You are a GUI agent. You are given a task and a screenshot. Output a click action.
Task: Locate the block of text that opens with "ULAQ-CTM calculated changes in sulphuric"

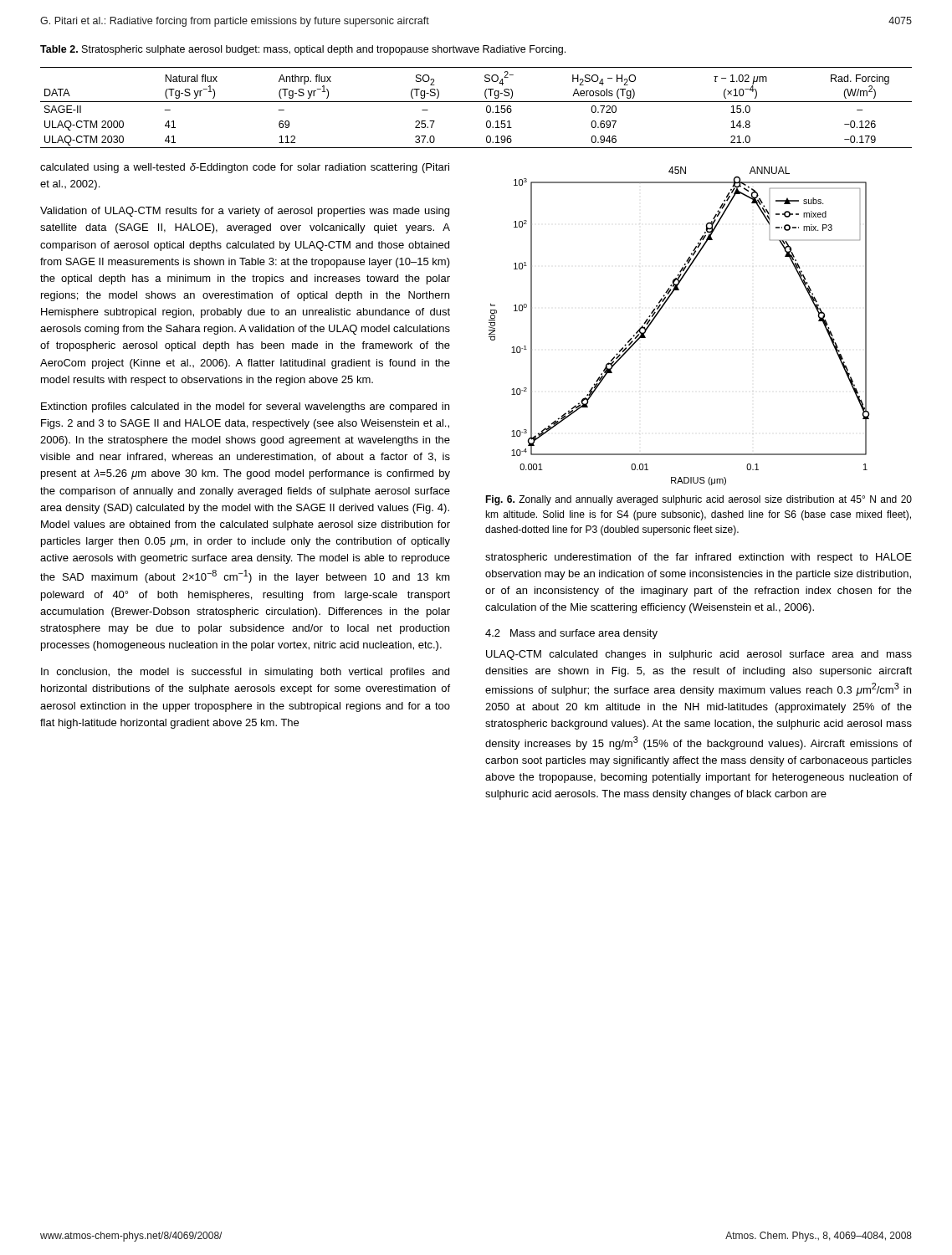pos(699,724)
